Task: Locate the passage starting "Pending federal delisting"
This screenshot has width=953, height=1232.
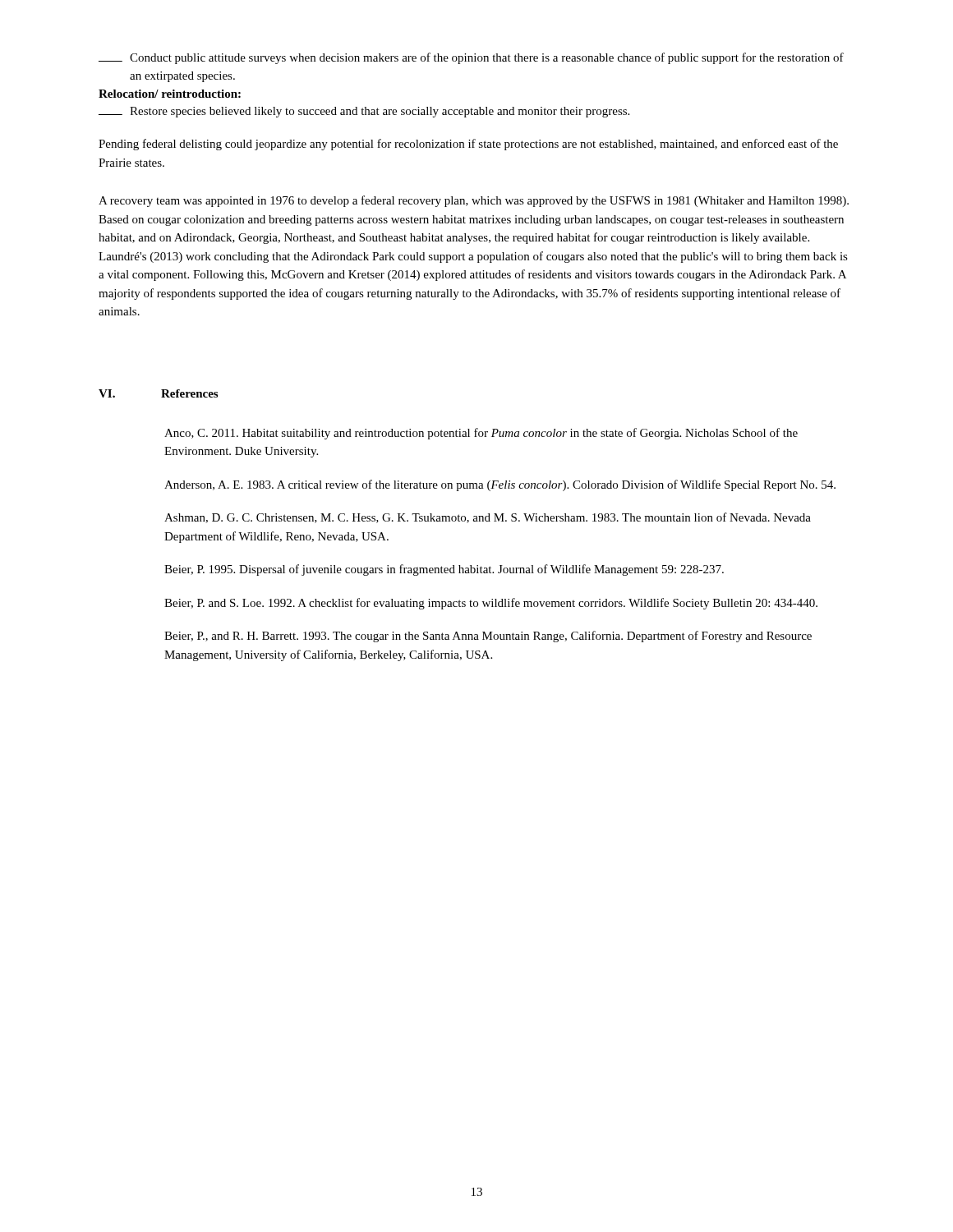Action: coord(468,153)
